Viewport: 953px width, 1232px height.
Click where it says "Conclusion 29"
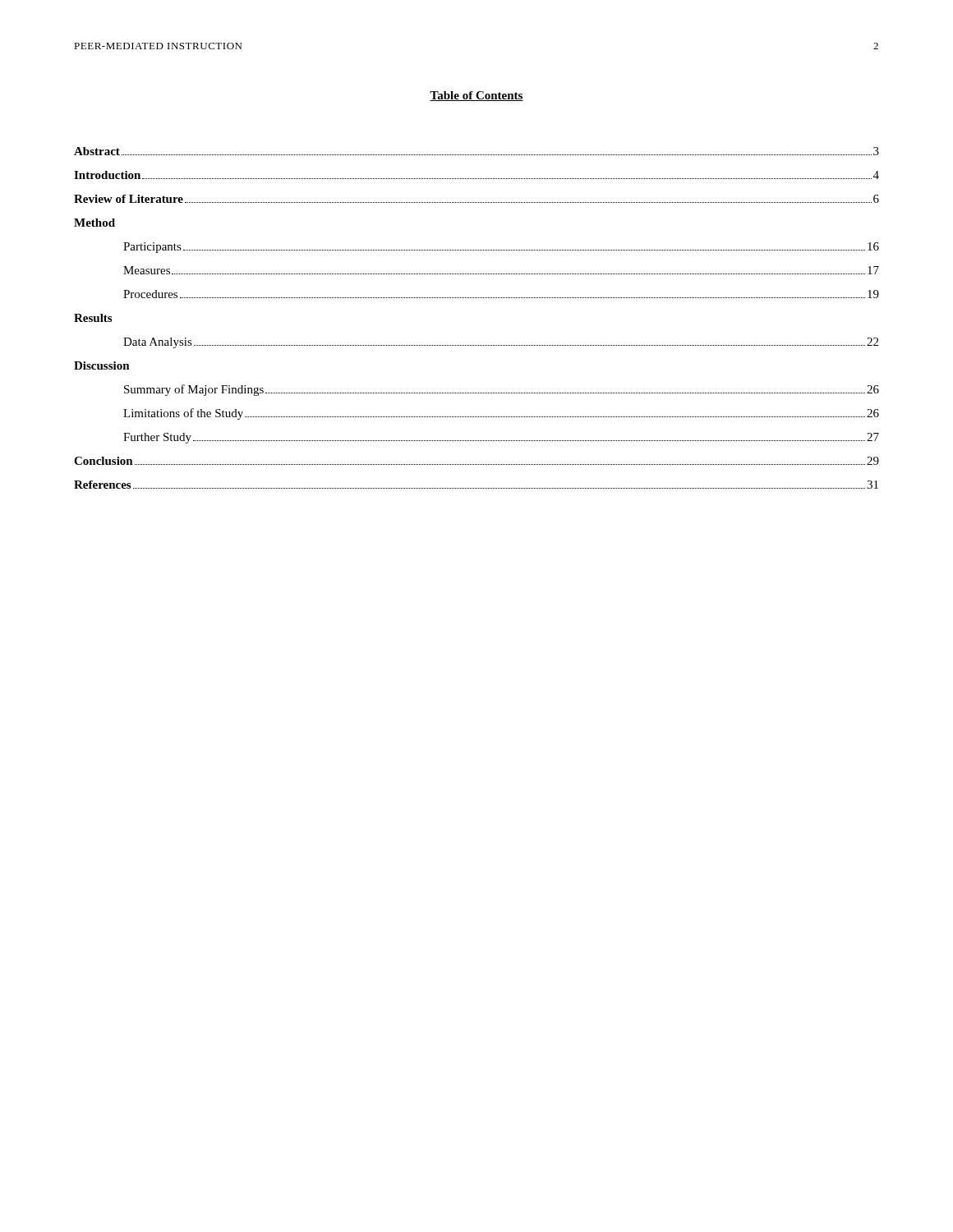point(476,461)
